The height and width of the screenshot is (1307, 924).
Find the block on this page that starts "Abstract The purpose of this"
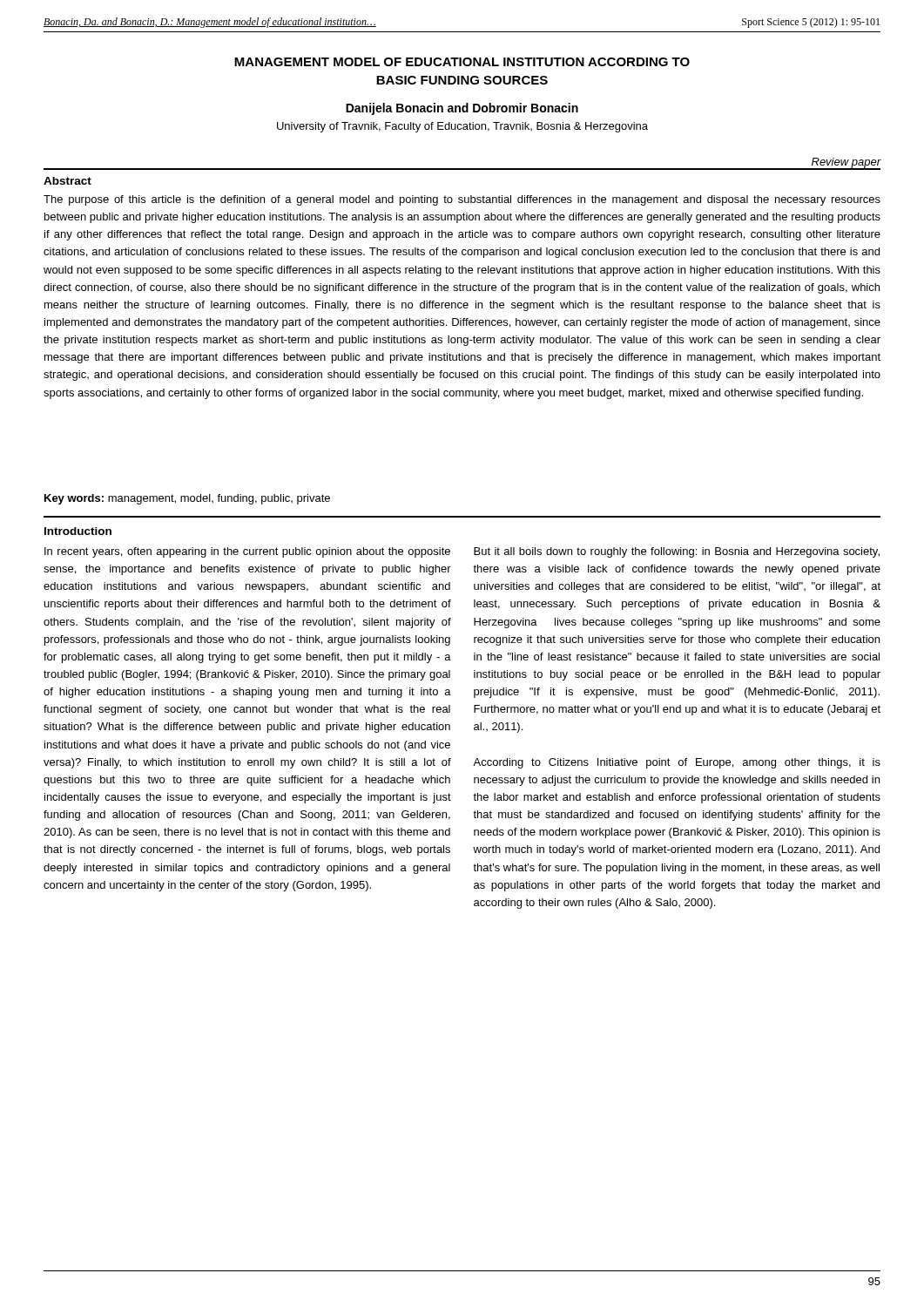tap(462, 288)
